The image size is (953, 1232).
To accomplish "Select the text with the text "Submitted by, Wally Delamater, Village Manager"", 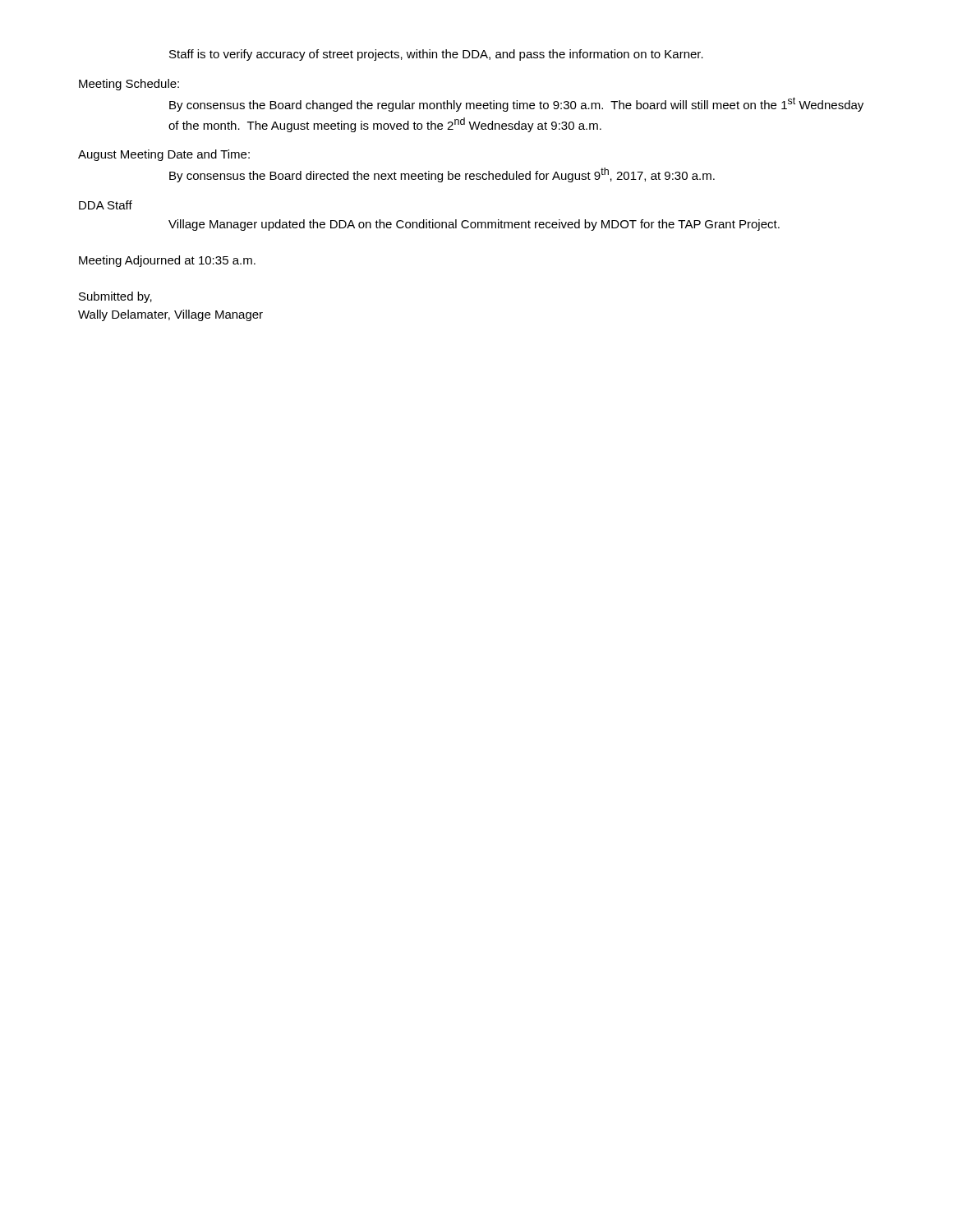I will (x=171, y=305).
